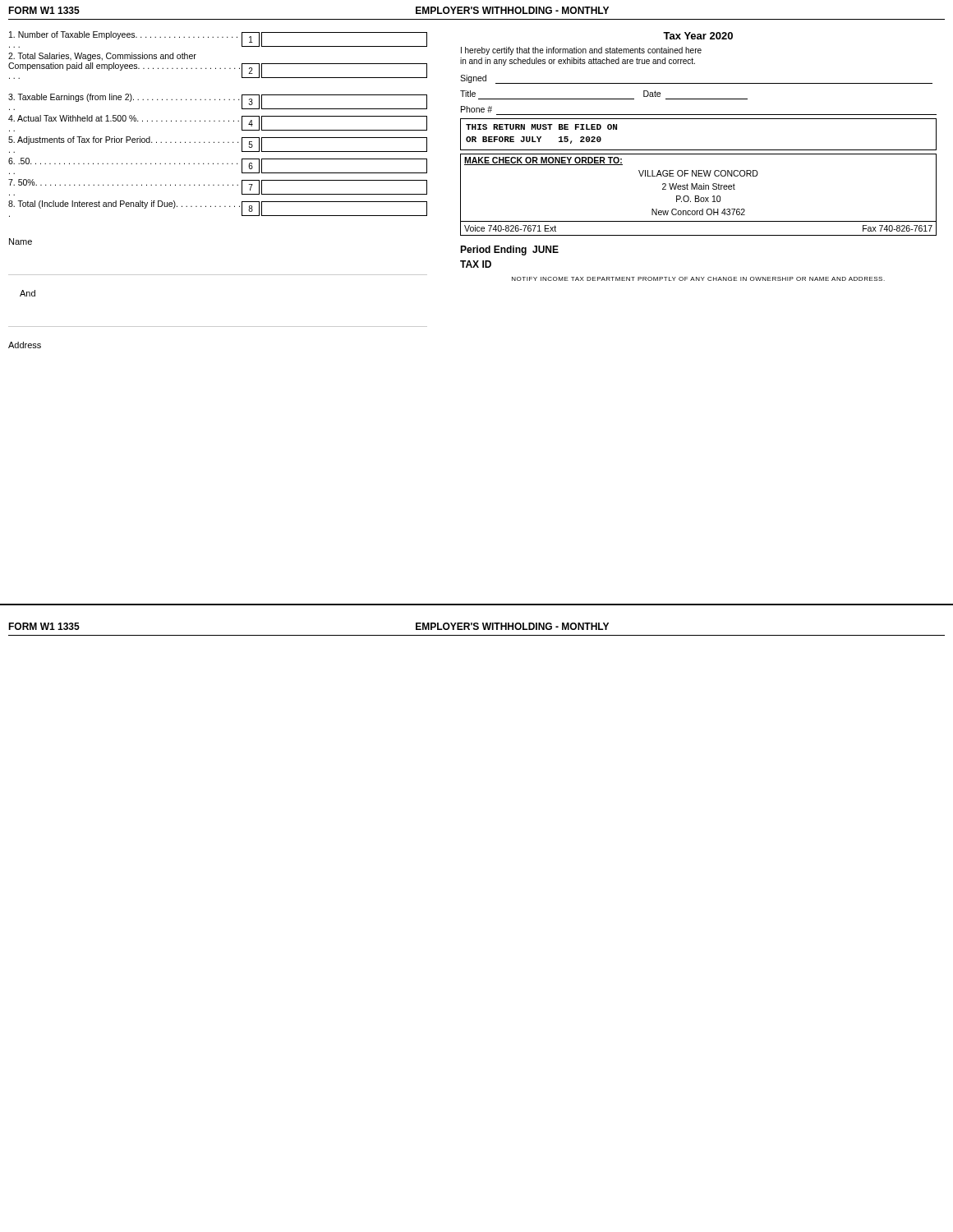This screenshot has height=1232, width=953.
Task: Locate the text starting "Actual Tax Withheld at 1.500"
Action: [x=218, y=123]
